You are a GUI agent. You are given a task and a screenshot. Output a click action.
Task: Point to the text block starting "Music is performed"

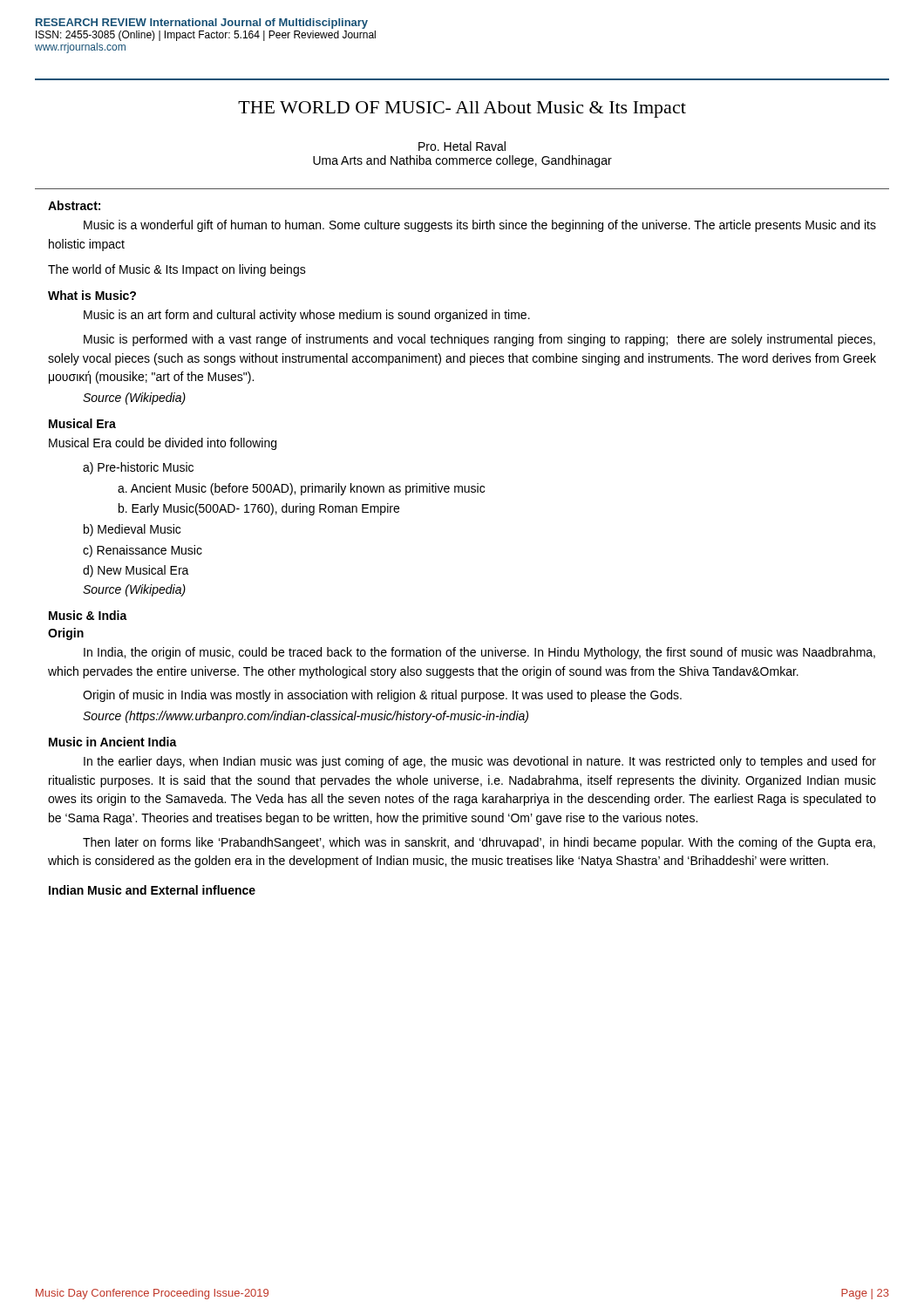[462, 358]
